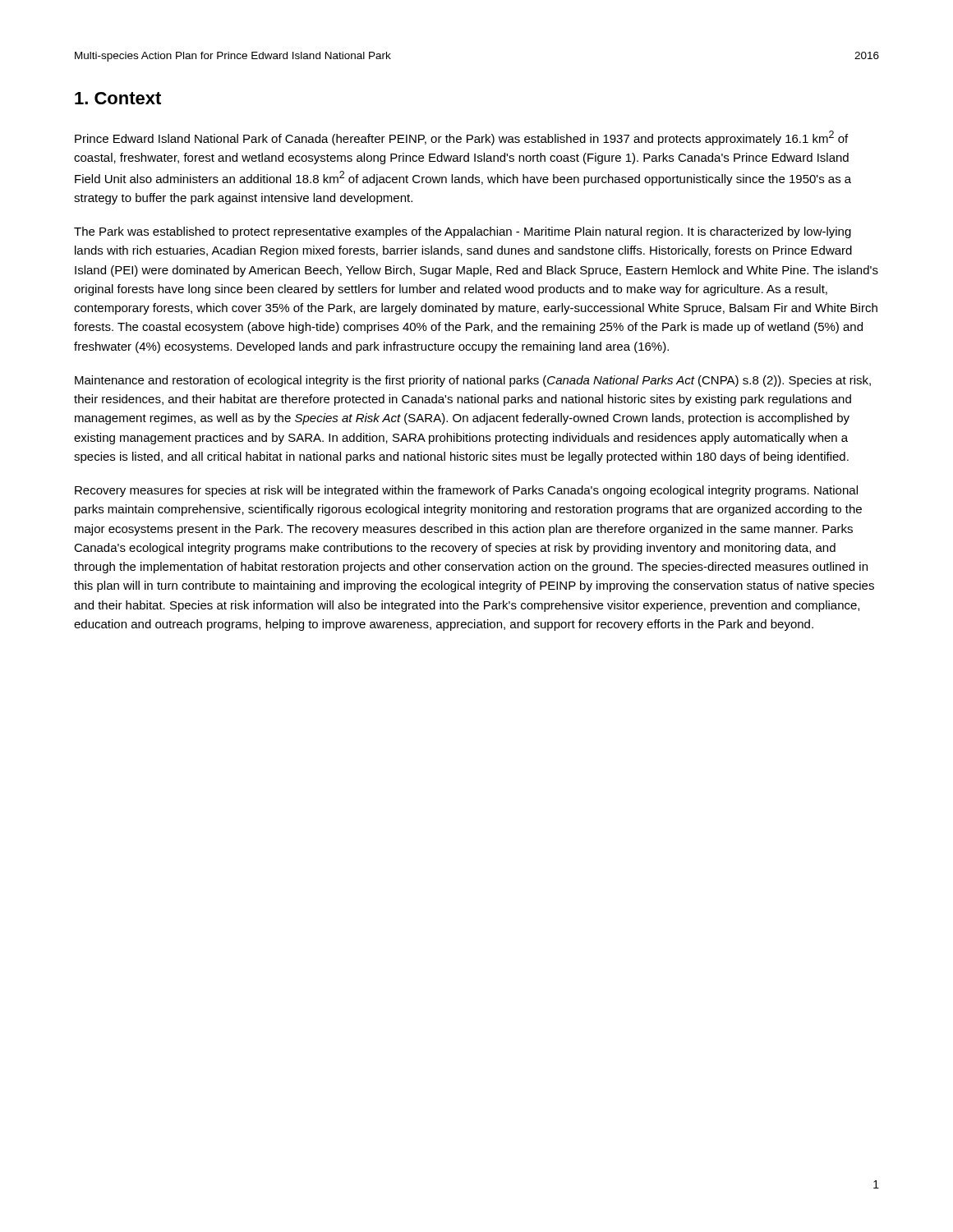The width and height of the screenshot is (953, 1232).
Task: Locate the element starting "1. Context"
Action: tap(118, 98)
